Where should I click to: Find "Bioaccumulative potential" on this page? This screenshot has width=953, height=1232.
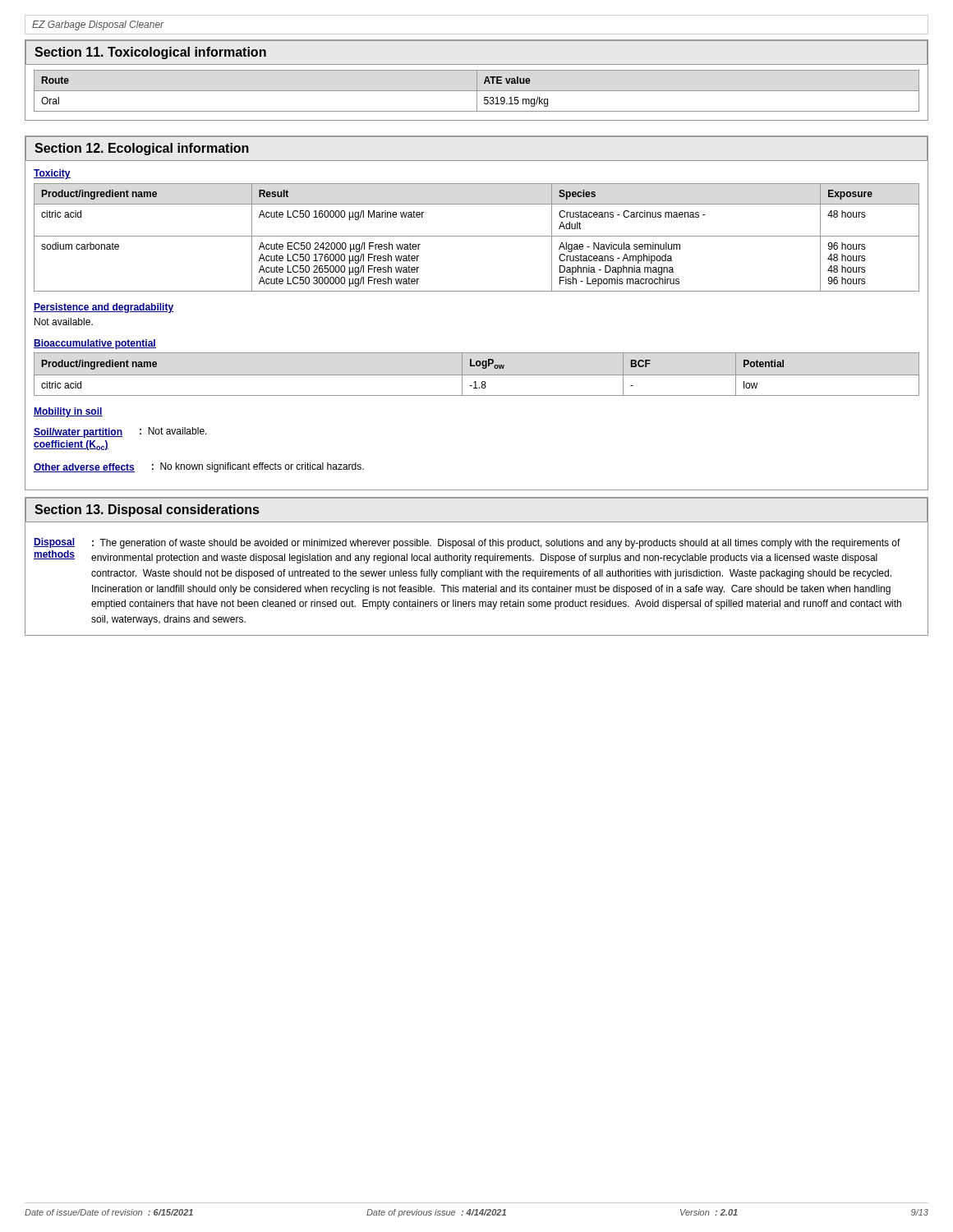476,343
